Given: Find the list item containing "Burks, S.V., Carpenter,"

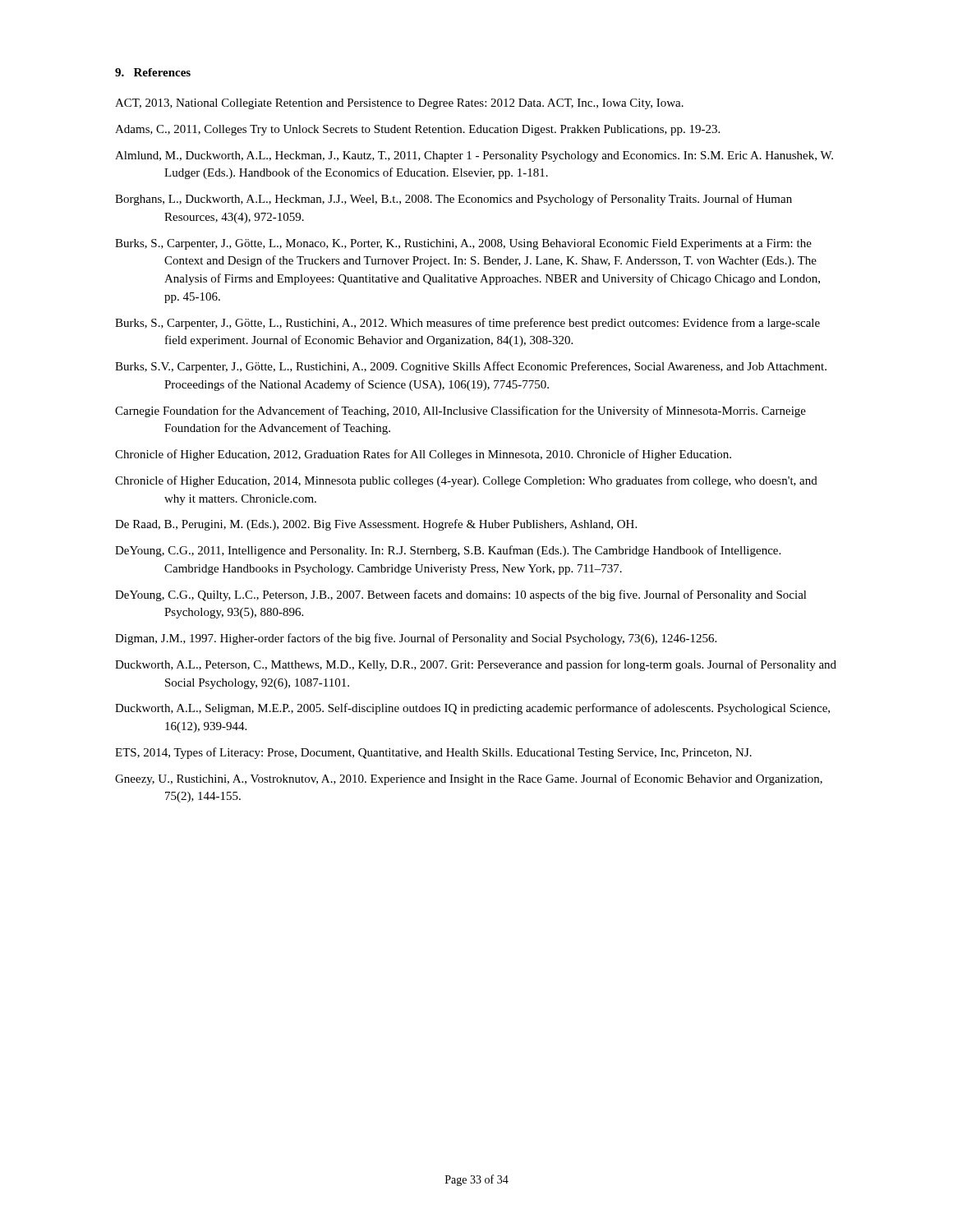Looking at the screenshot, I should click(x=471, y=375).
